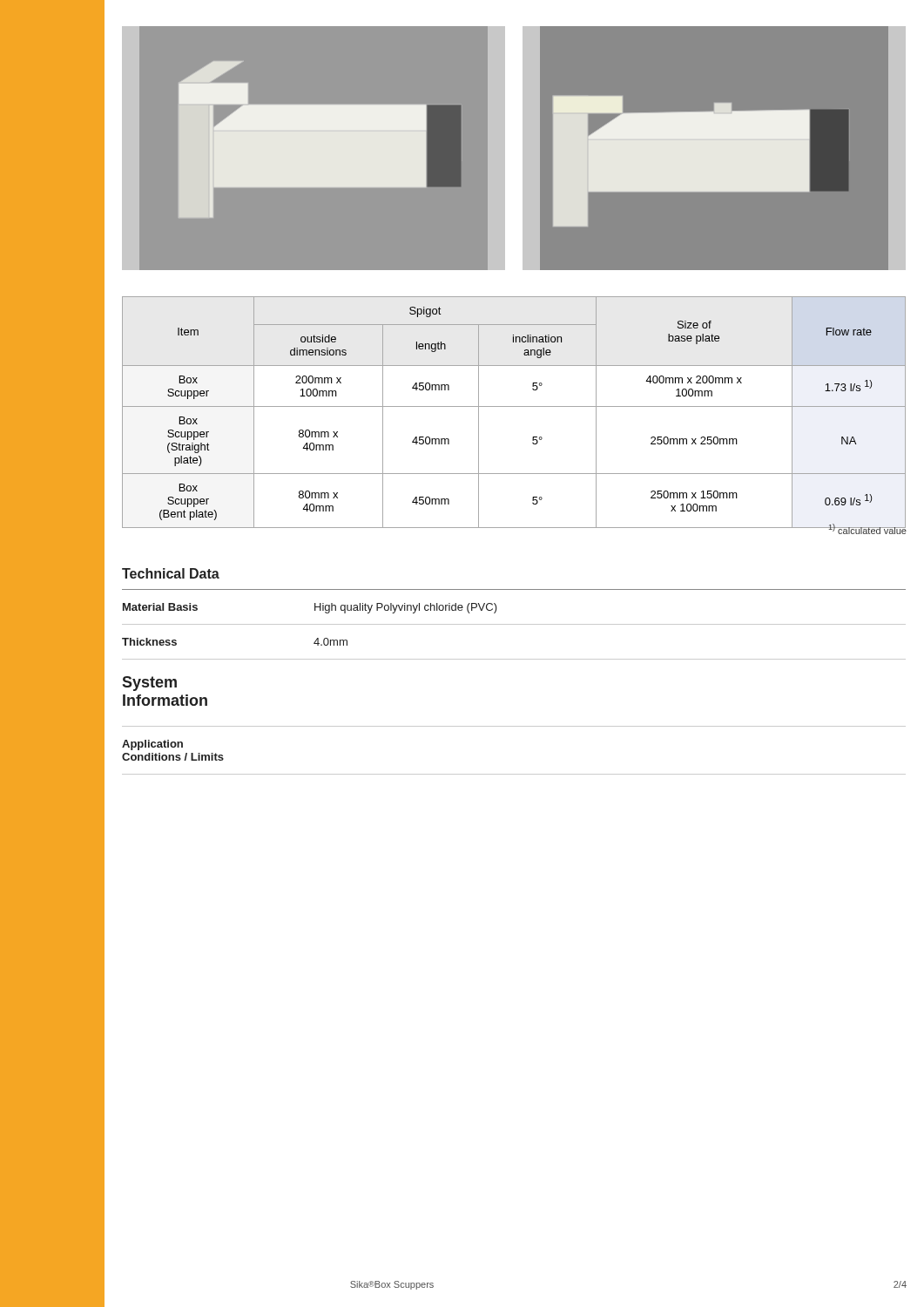Viewport: 924px width, 1307px height.
Task: Find the text block that says "High quality Polyvinyl"
Action: (x=405, y=607)
